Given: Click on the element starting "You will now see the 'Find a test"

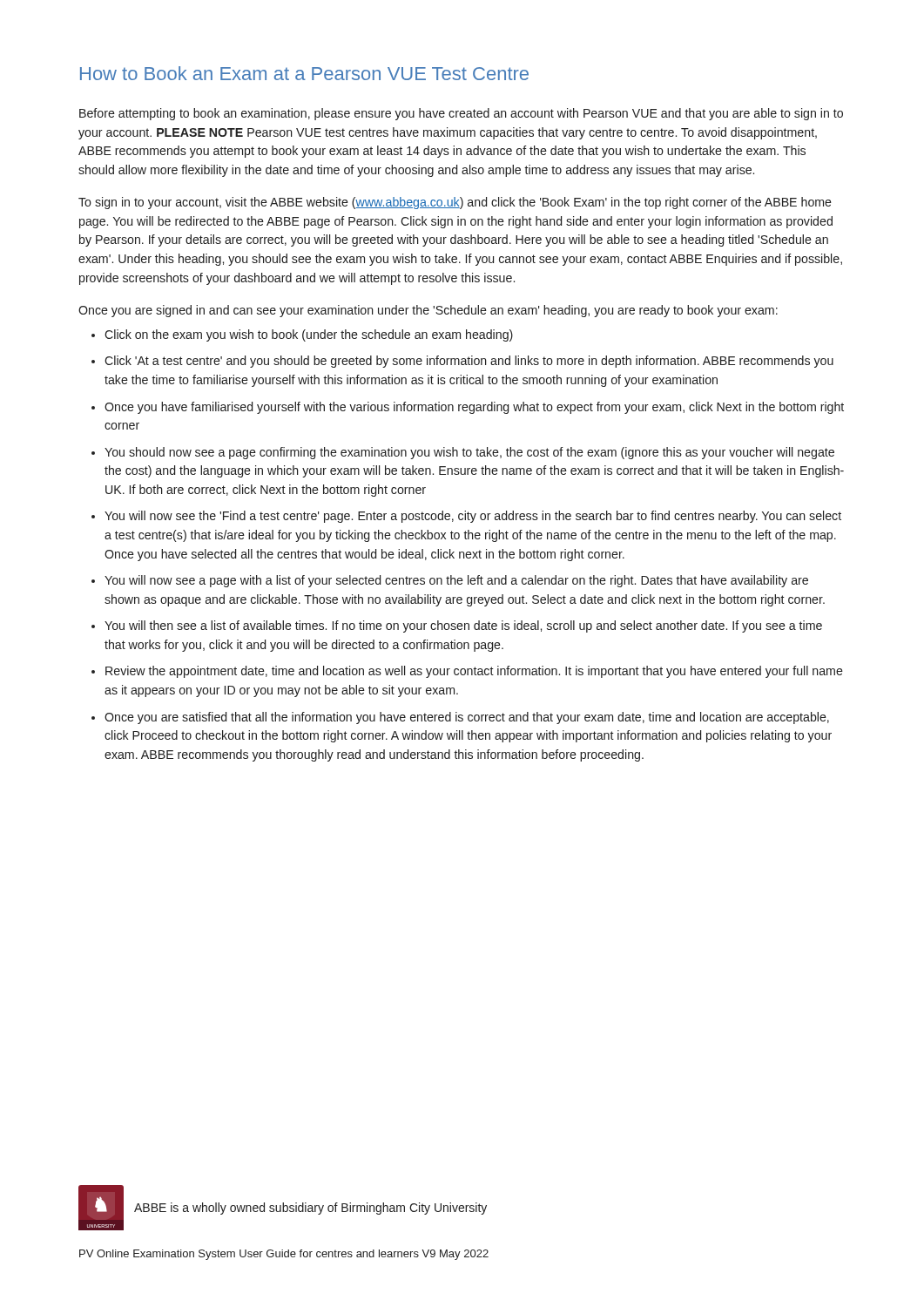Looking at the screenshot, I should pos(473,535).
